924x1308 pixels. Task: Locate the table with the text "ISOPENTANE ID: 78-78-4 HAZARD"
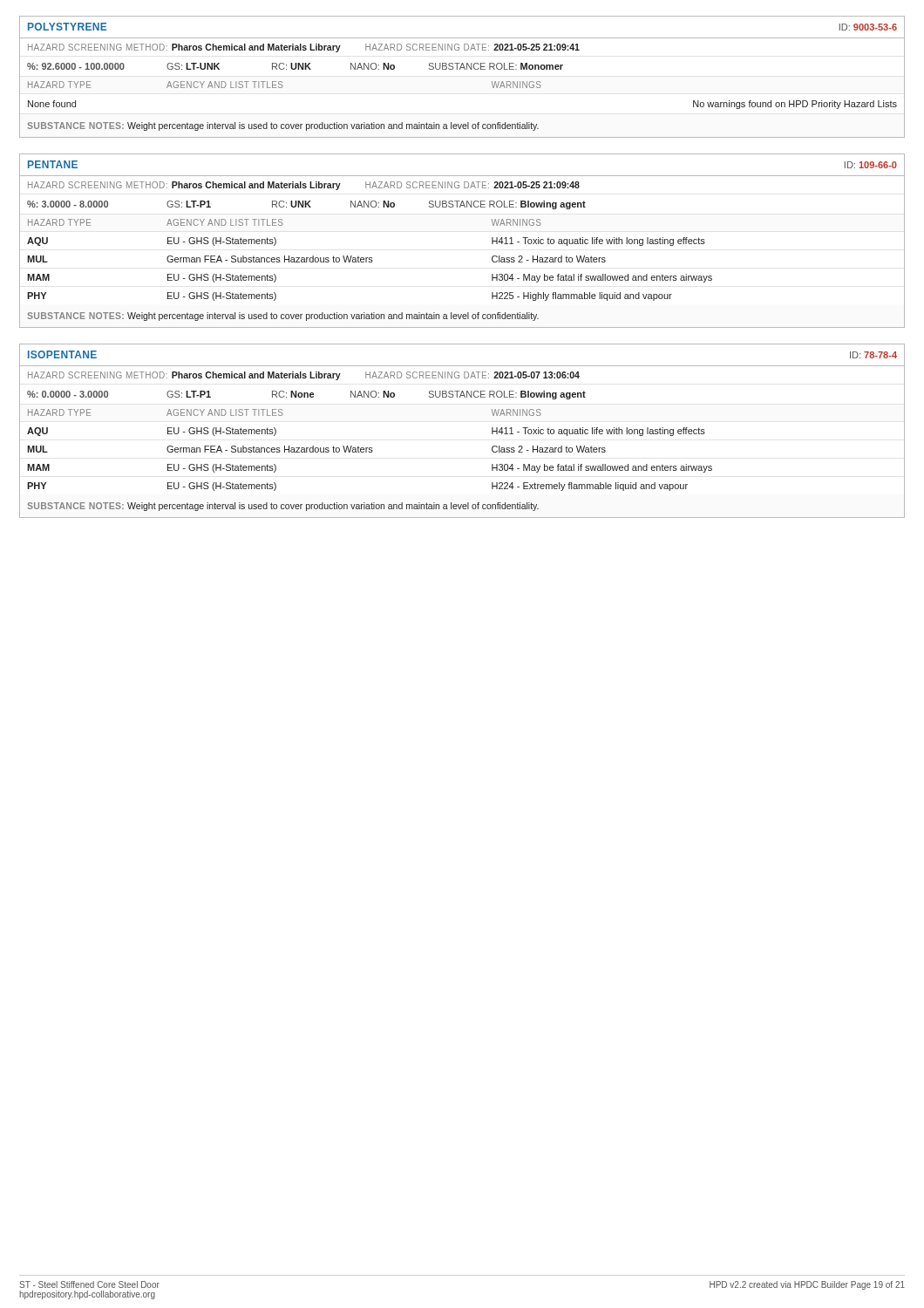click(462, 431)
